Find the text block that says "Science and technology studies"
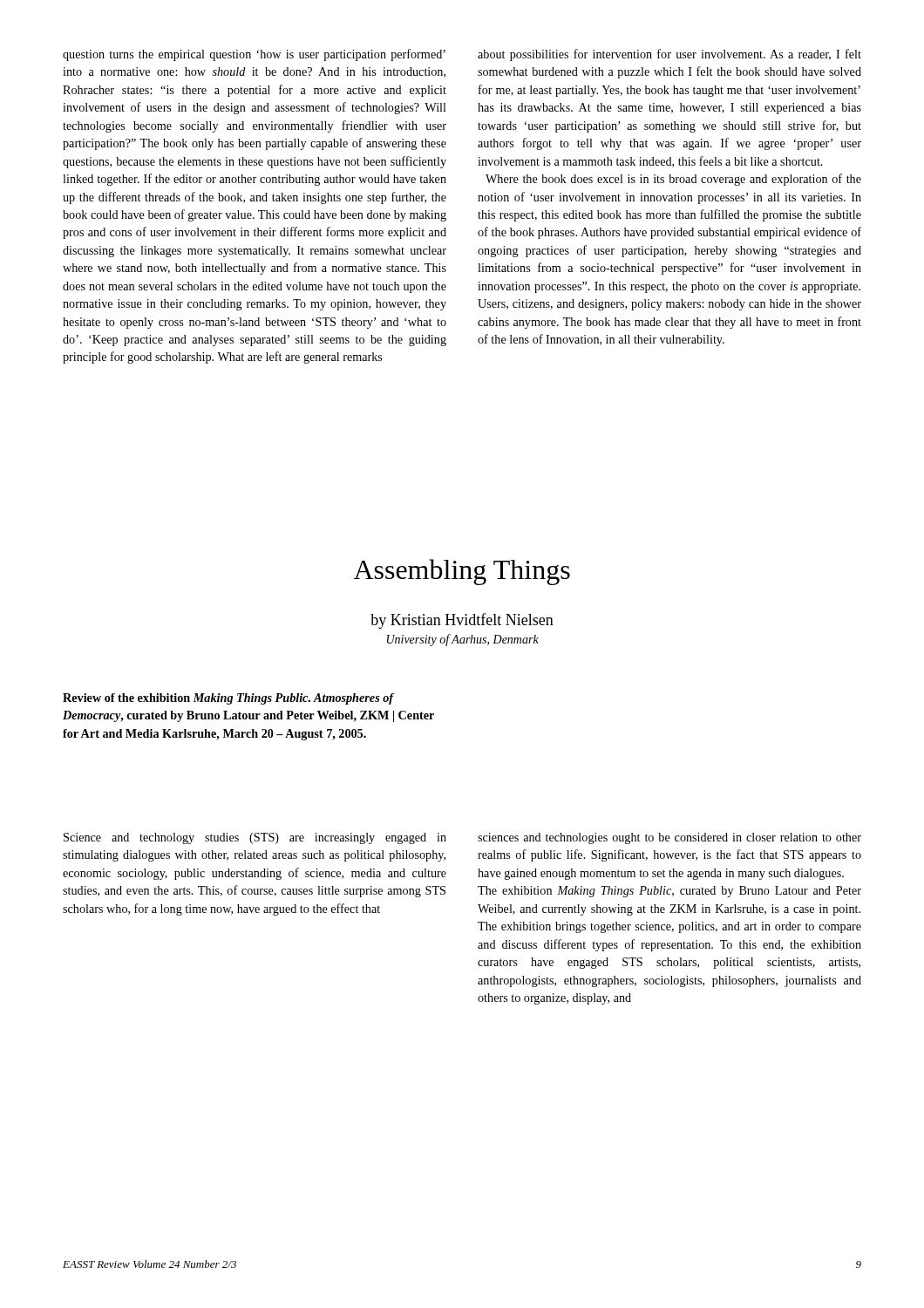The height and width of the screenshot is (1308, 924). pyautogui.click(x=255, y=873)
